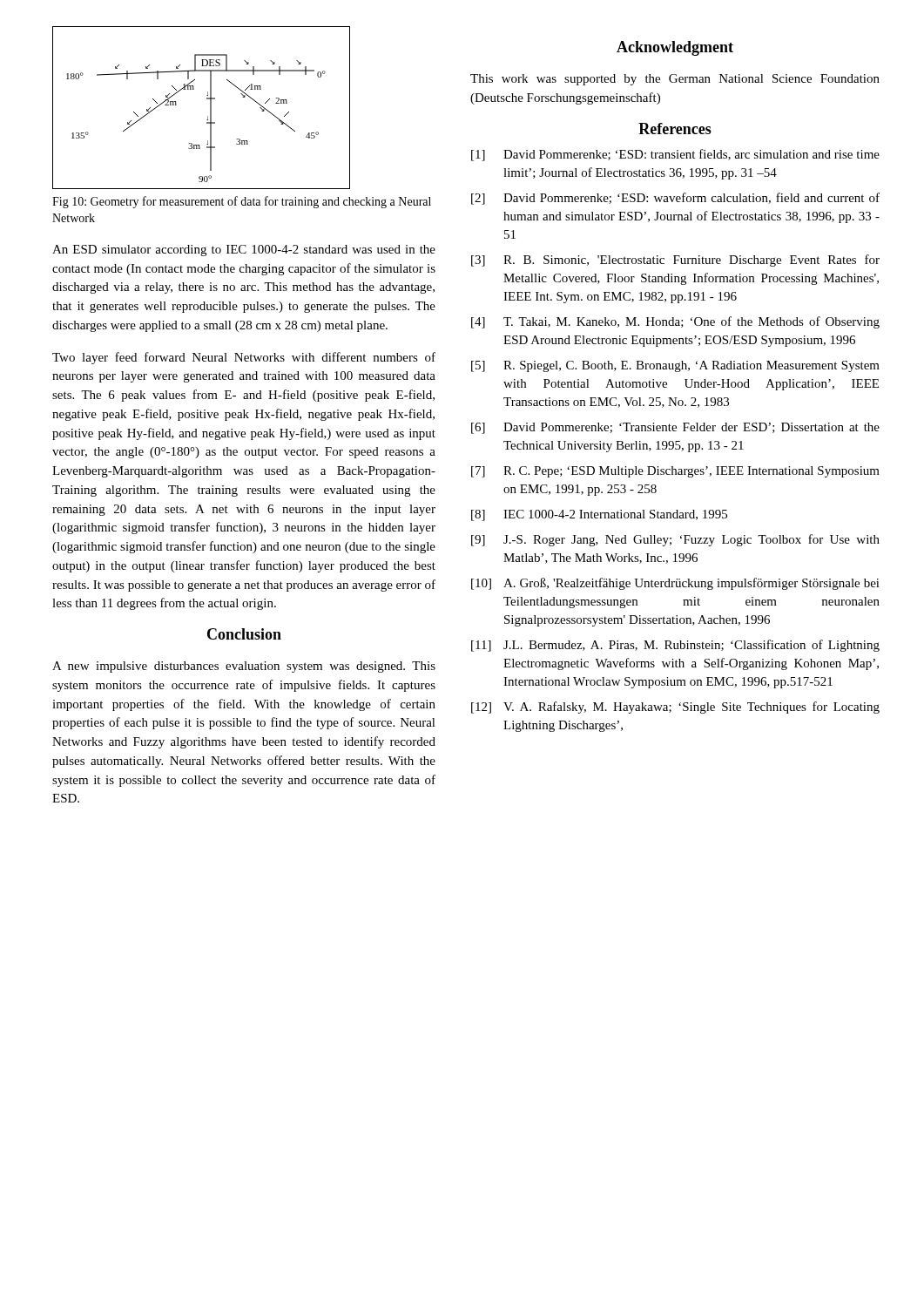
Task: Select the block starting "[10] A. Groß,"
Action: [x=675, y=601]
